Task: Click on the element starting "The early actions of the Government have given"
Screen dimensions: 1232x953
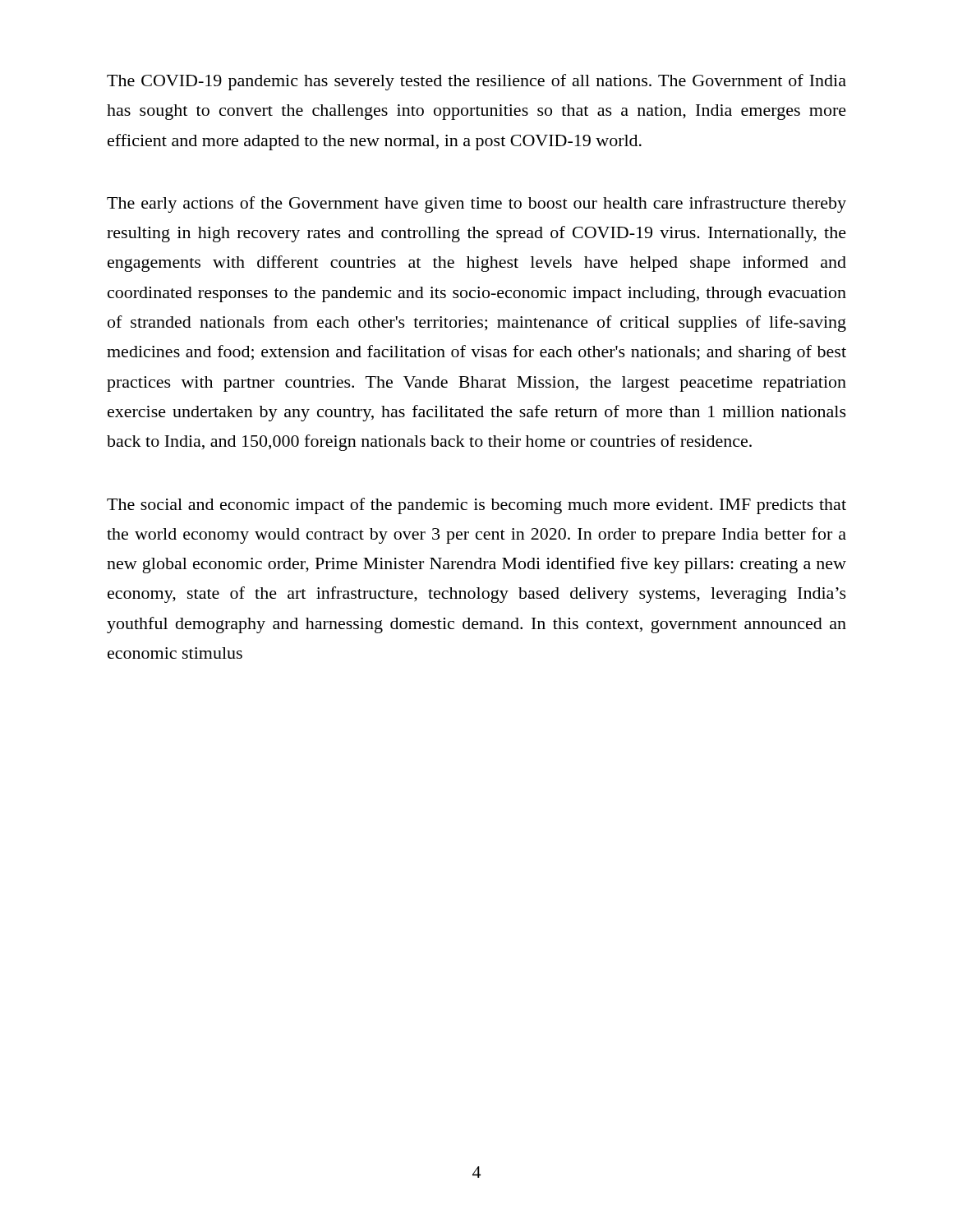Action: pos(476,322)
